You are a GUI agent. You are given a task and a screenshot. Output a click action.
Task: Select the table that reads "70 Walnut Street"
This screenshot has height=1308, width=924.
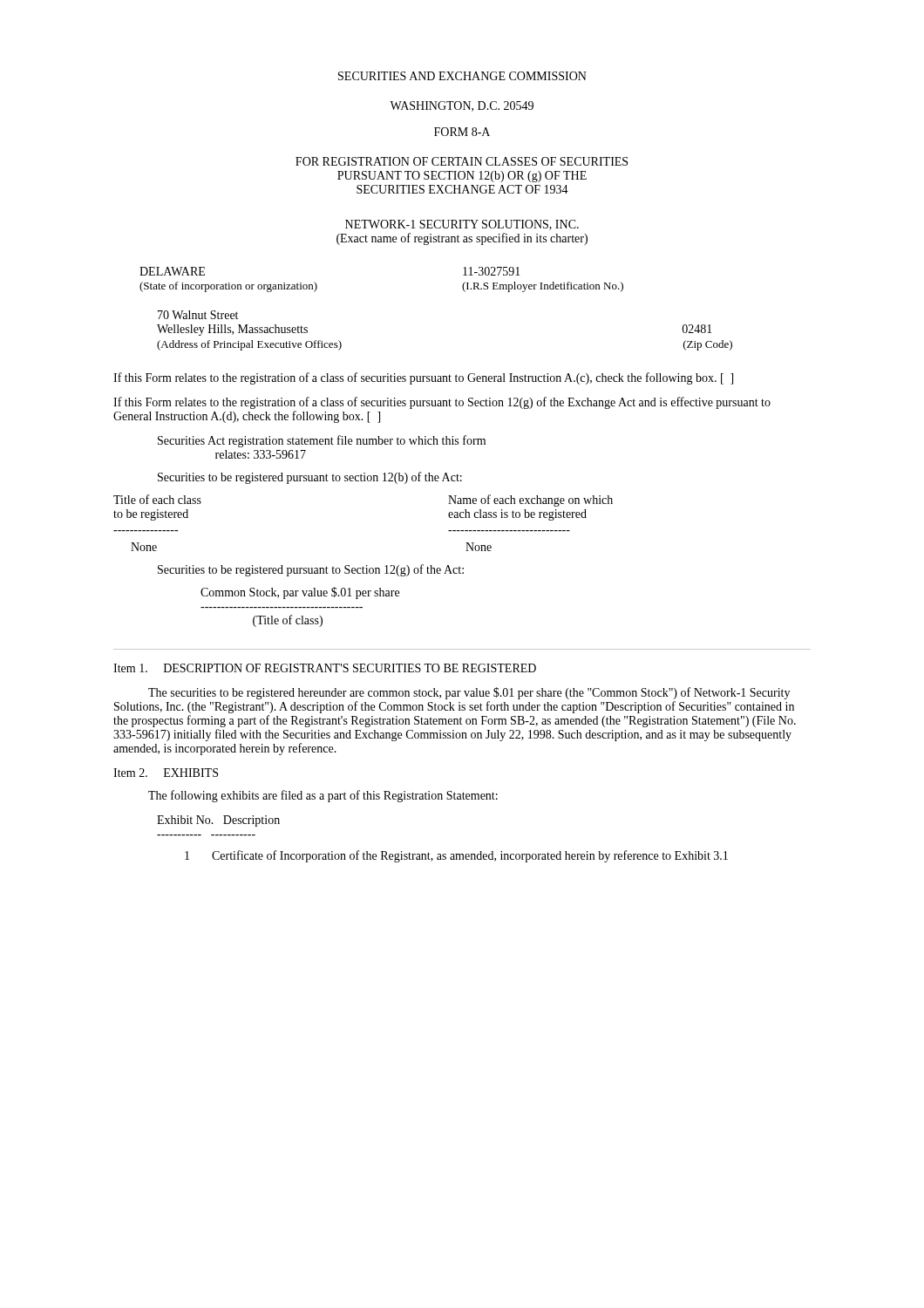(x=462, y=330)
